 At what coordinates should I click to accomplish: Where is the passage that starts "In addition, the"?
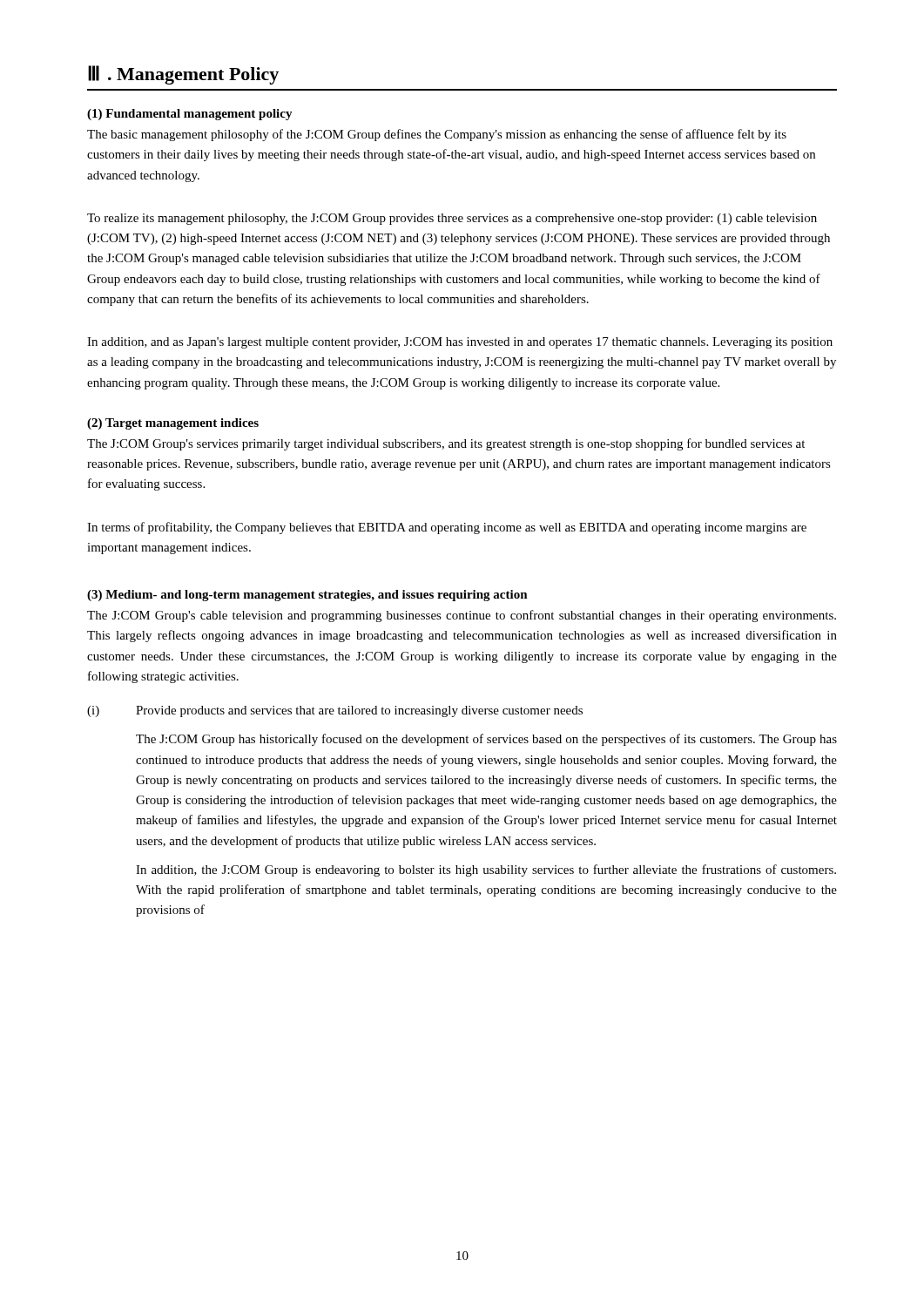point(486,890)
